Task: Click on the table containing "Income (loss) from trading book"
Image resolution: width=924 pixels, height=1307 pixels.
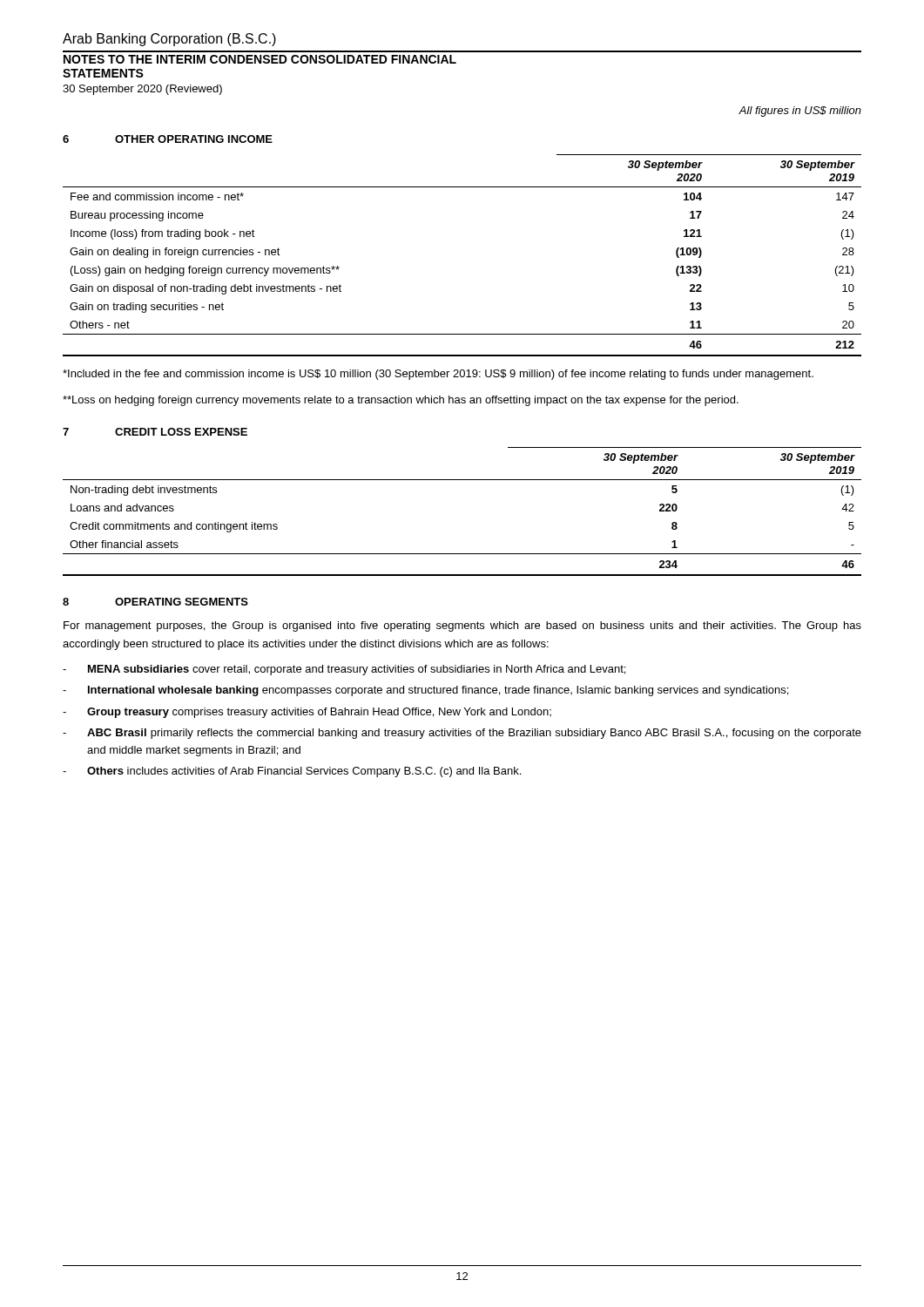Action: click(x=462, y=255)
